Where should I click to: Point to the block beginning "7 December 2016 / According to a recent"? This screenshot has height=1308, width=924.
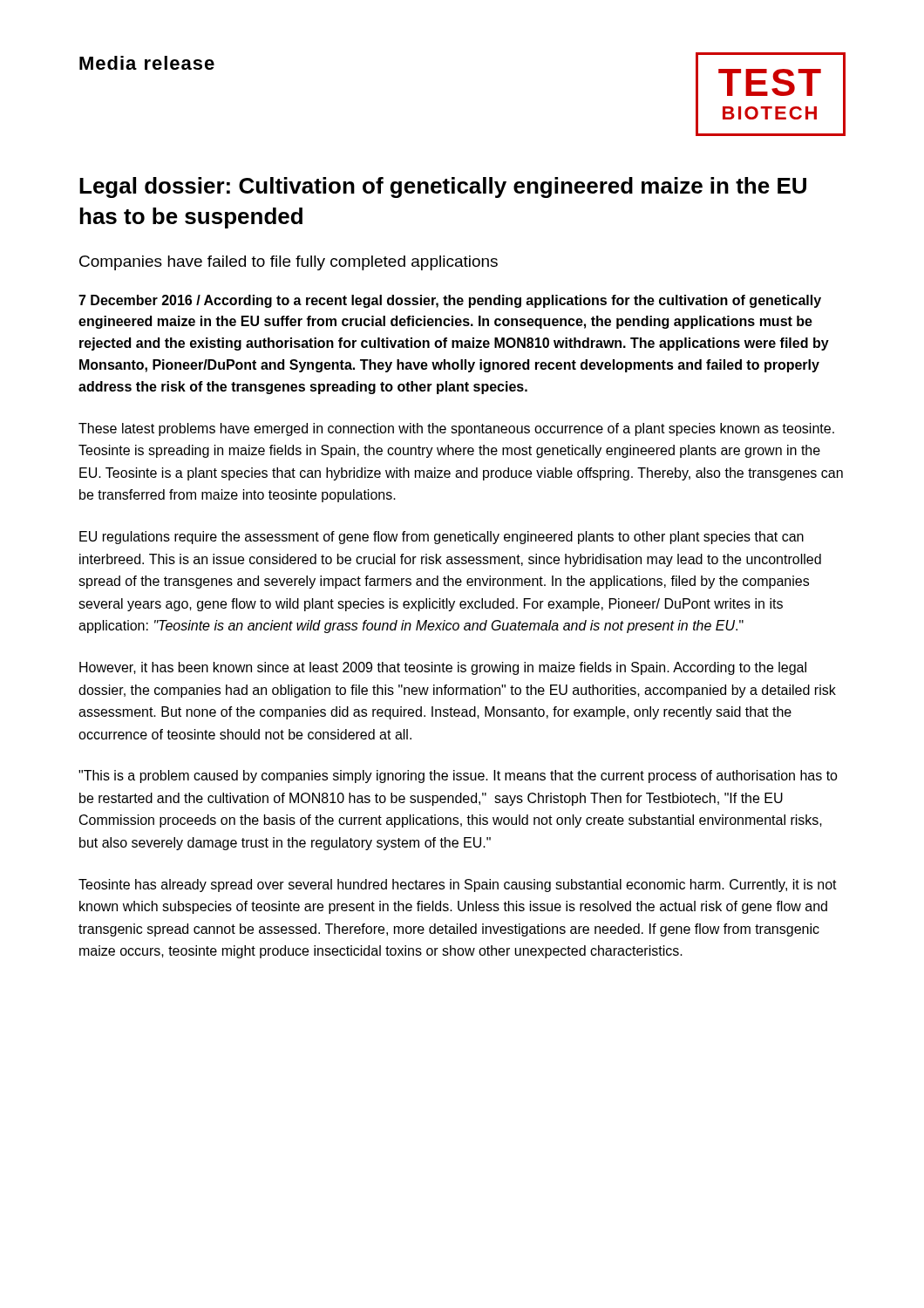pos(454,343)
